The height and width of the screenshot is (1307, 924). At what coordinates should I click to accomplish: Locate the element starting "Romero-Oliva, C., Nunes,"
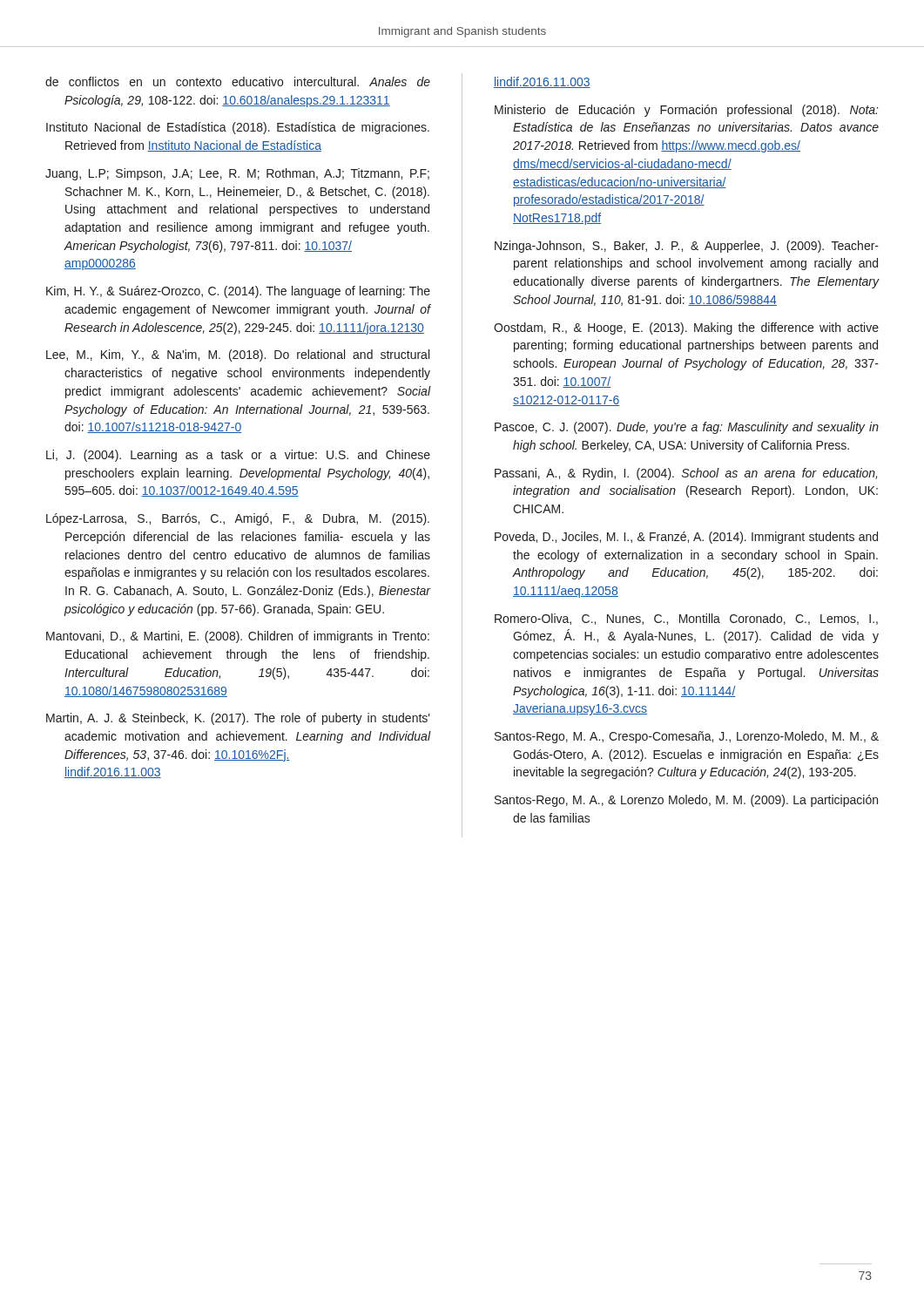[686, 663]
